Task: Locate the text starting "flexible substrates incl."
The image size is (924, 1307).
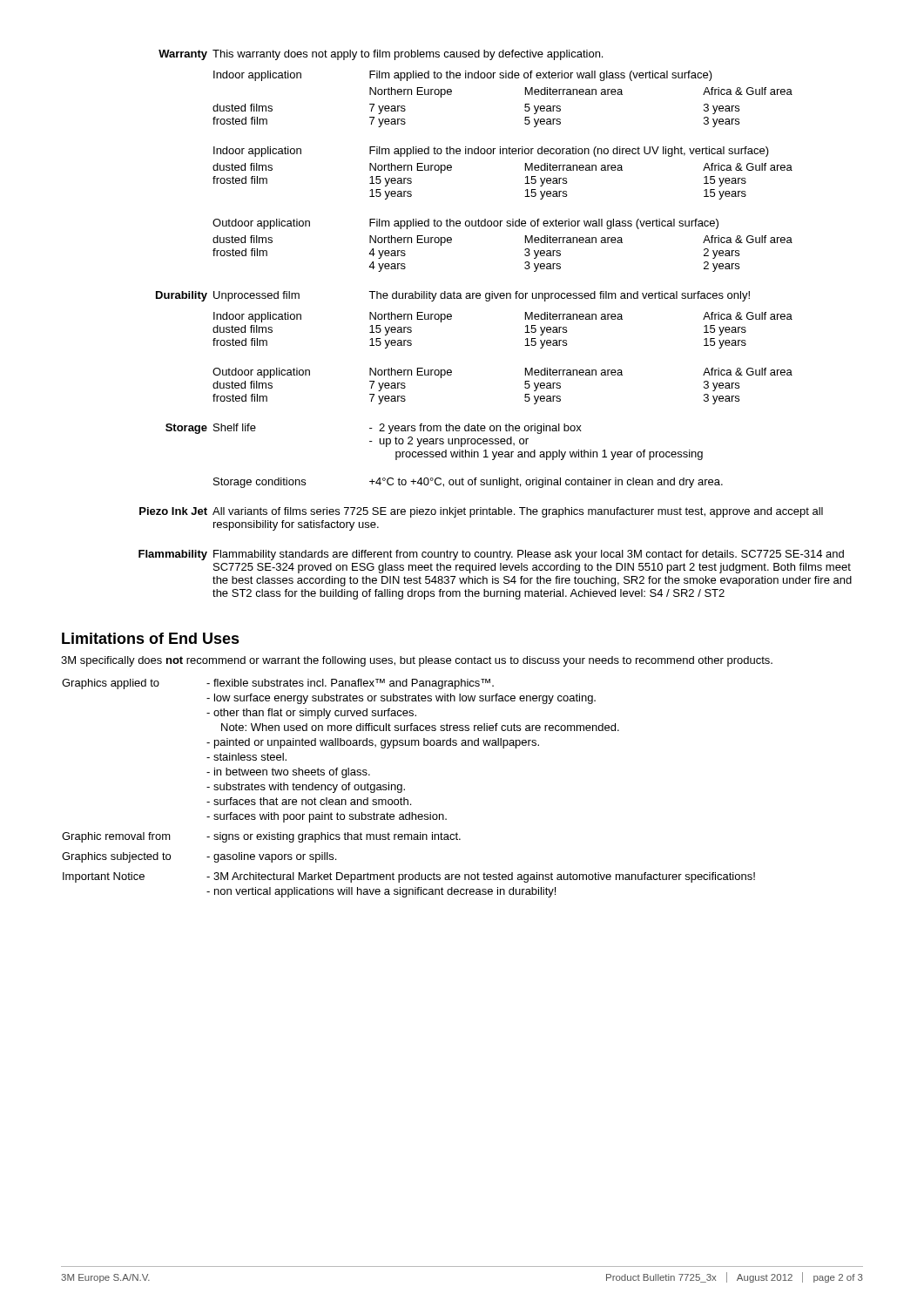Action: pyautogui.click(x=534, y=749)
